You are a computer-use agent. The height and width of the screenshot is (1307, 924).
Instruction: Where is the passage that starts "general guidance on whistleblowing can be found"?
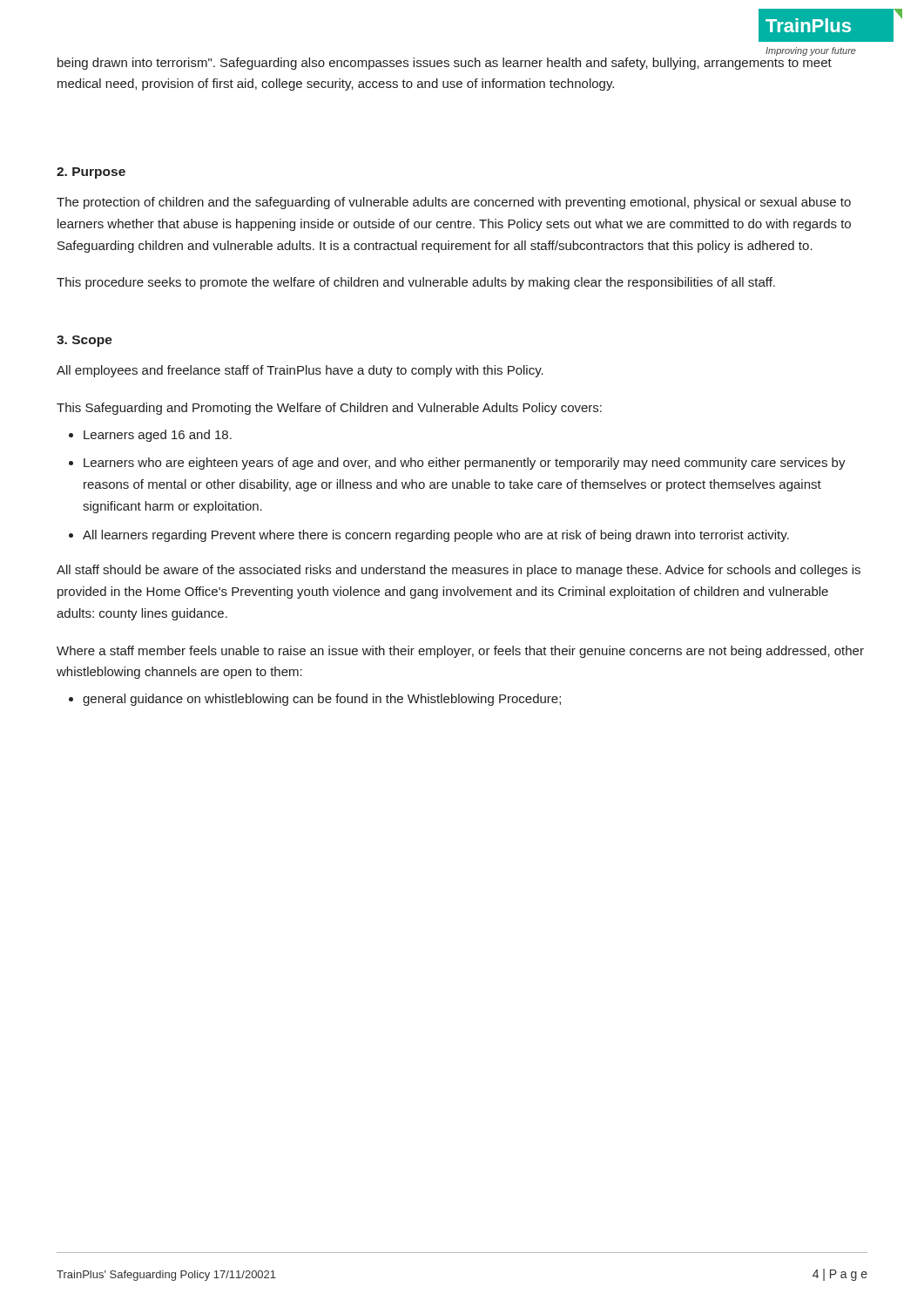(322, 698)
